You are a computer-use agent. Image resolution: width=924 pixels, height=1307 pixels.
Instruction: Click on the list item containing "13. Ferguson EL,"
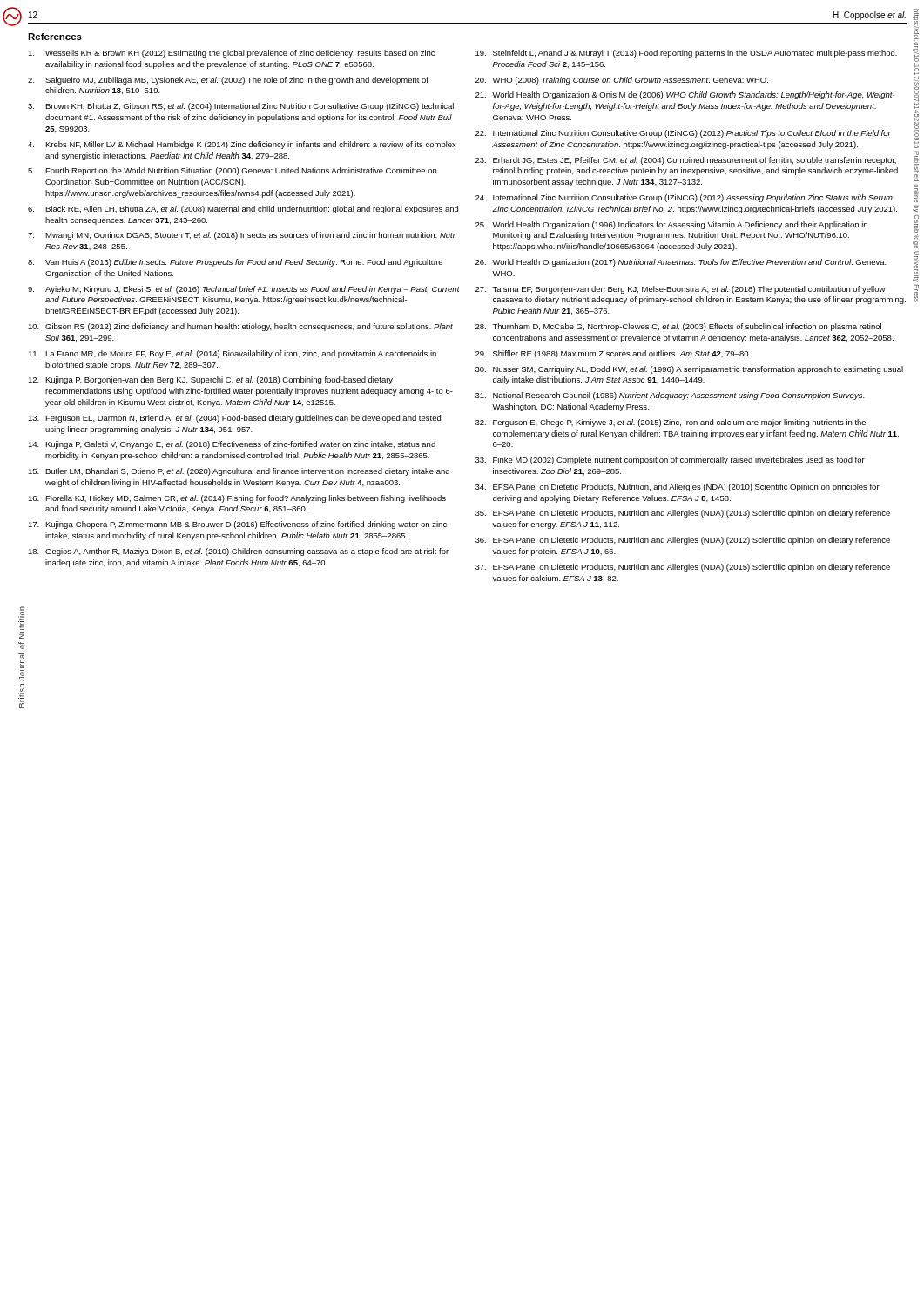pyautogui.click(x=244, y=424)
